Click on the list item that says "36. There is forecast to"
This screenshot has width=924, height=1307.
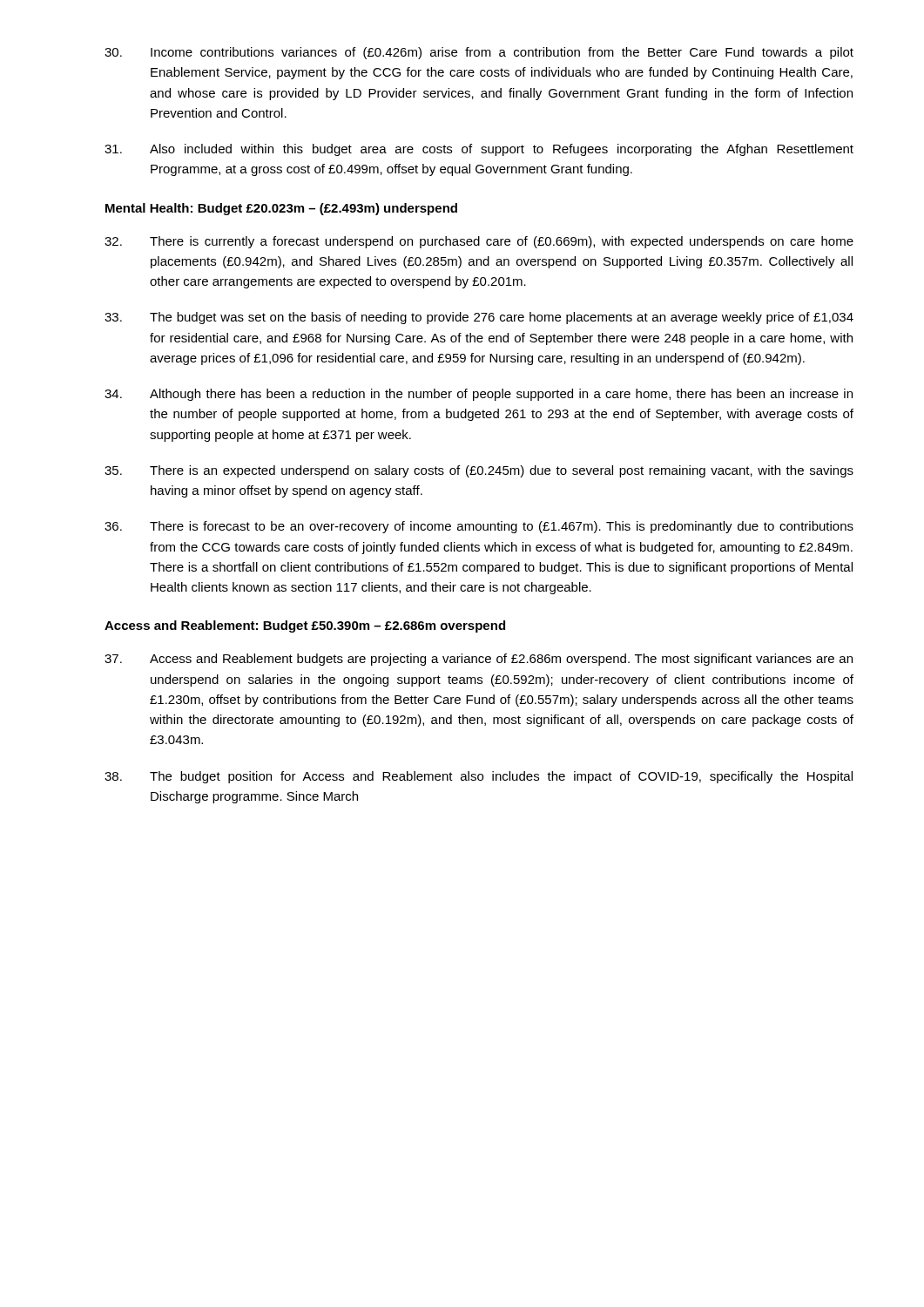[x=479, y=557]
